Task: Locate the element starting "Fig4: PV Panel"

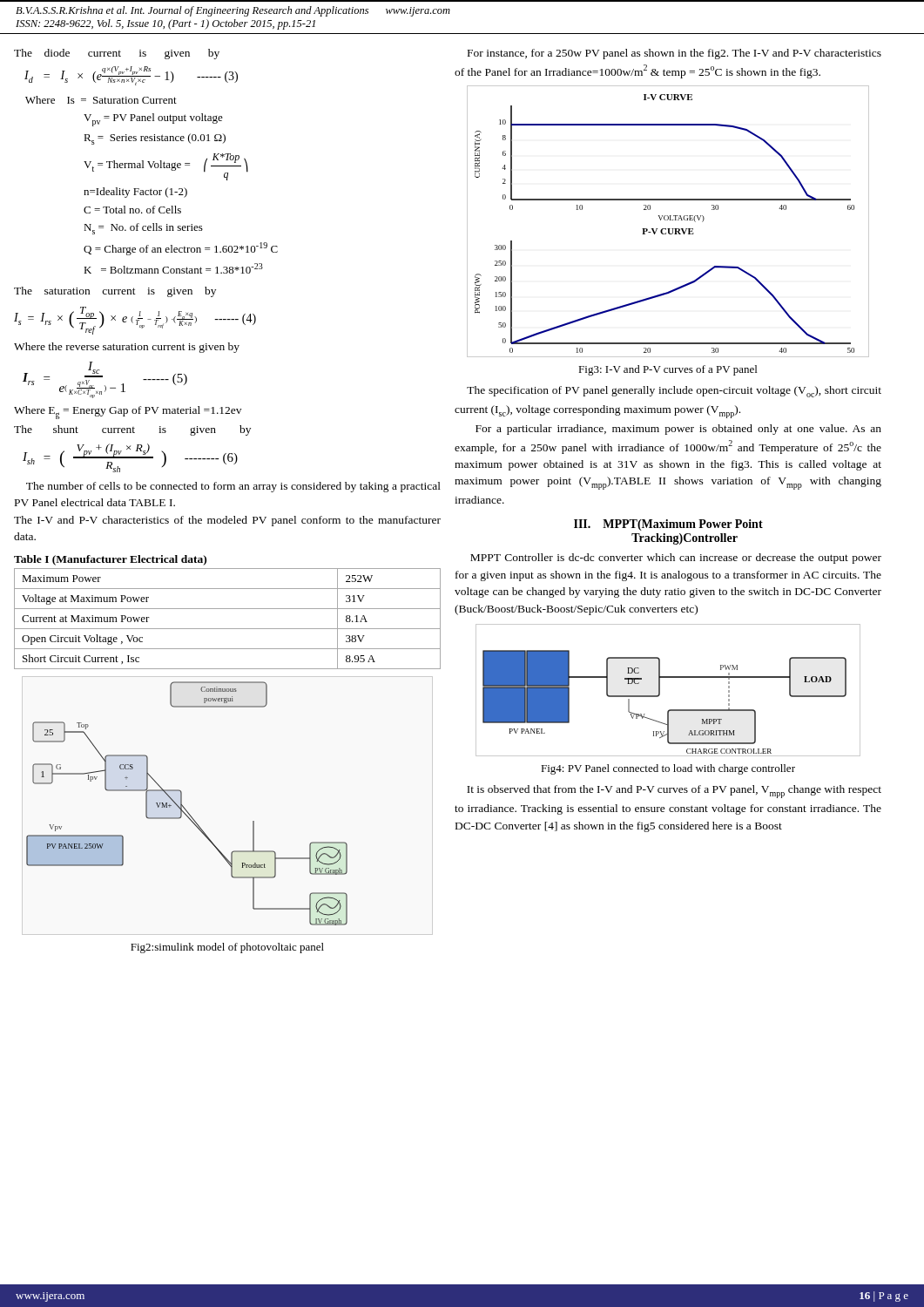Action: click(668, 768)
